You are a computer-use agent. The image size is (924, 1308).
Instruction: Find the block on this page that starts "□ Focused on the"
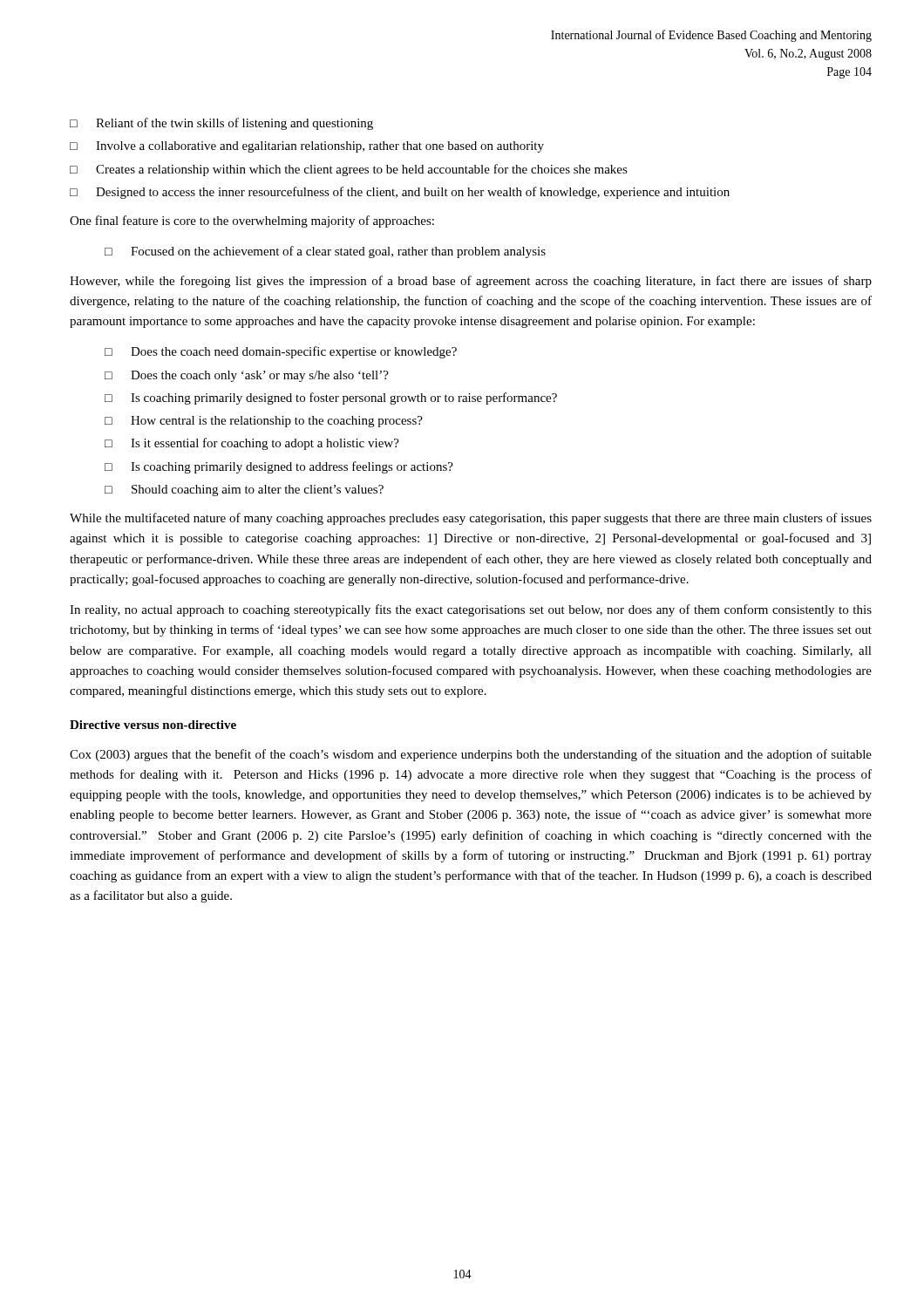pos(488,252)
